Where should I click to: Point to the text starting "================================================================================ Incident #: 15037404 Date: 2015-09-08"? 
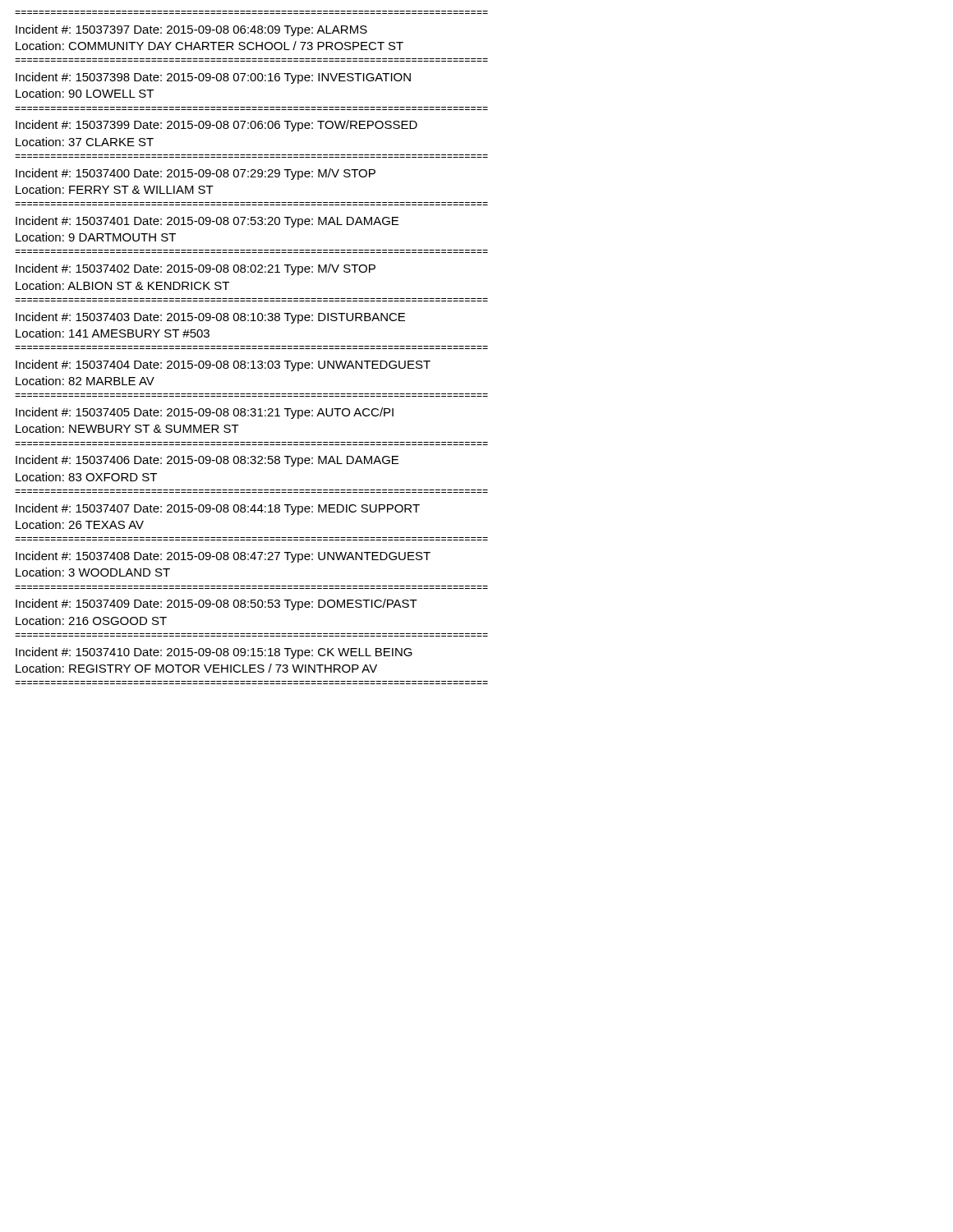point(223,365)
